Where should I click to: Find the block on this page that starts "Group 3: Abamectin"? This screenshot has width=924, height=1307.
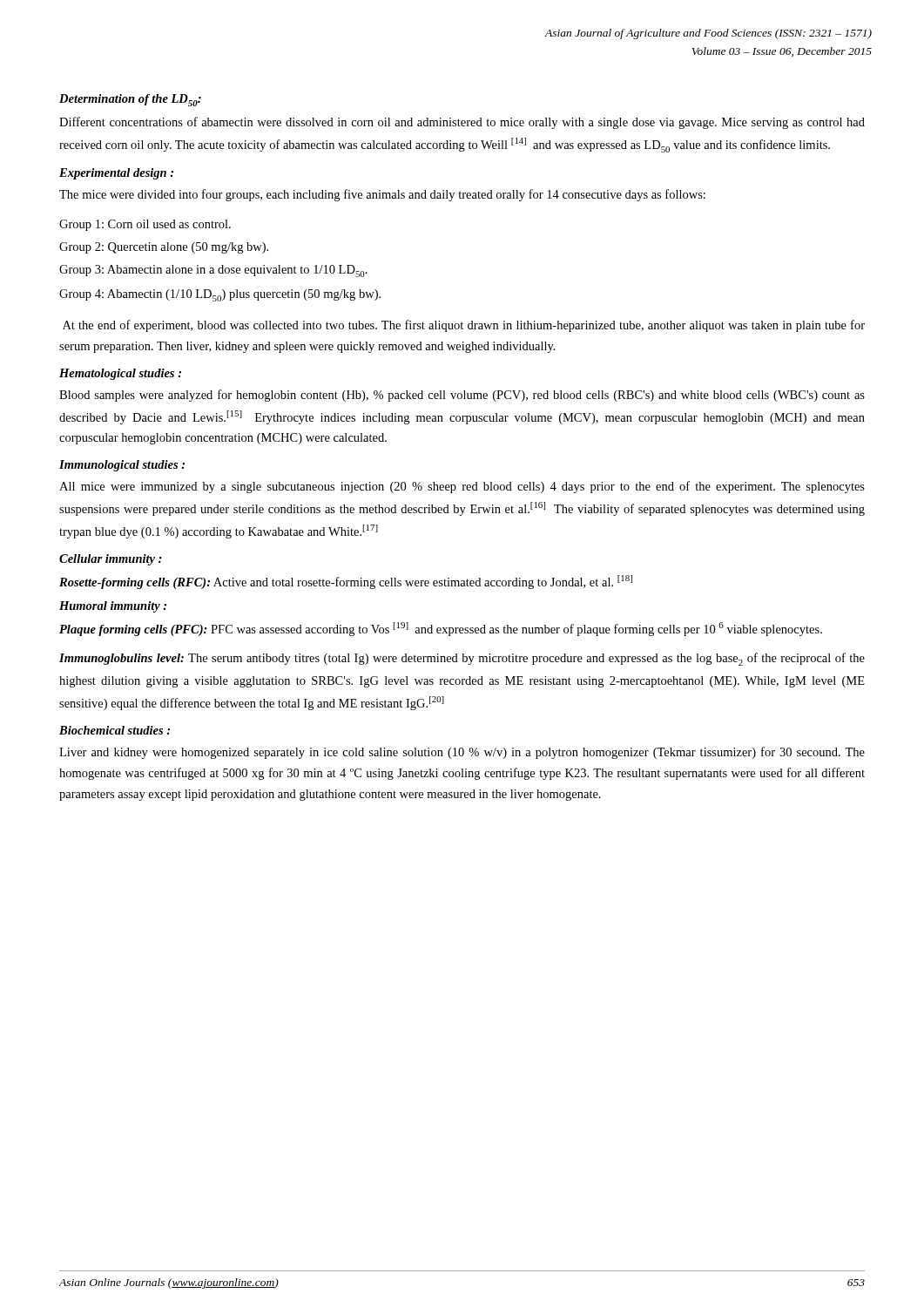214,271
